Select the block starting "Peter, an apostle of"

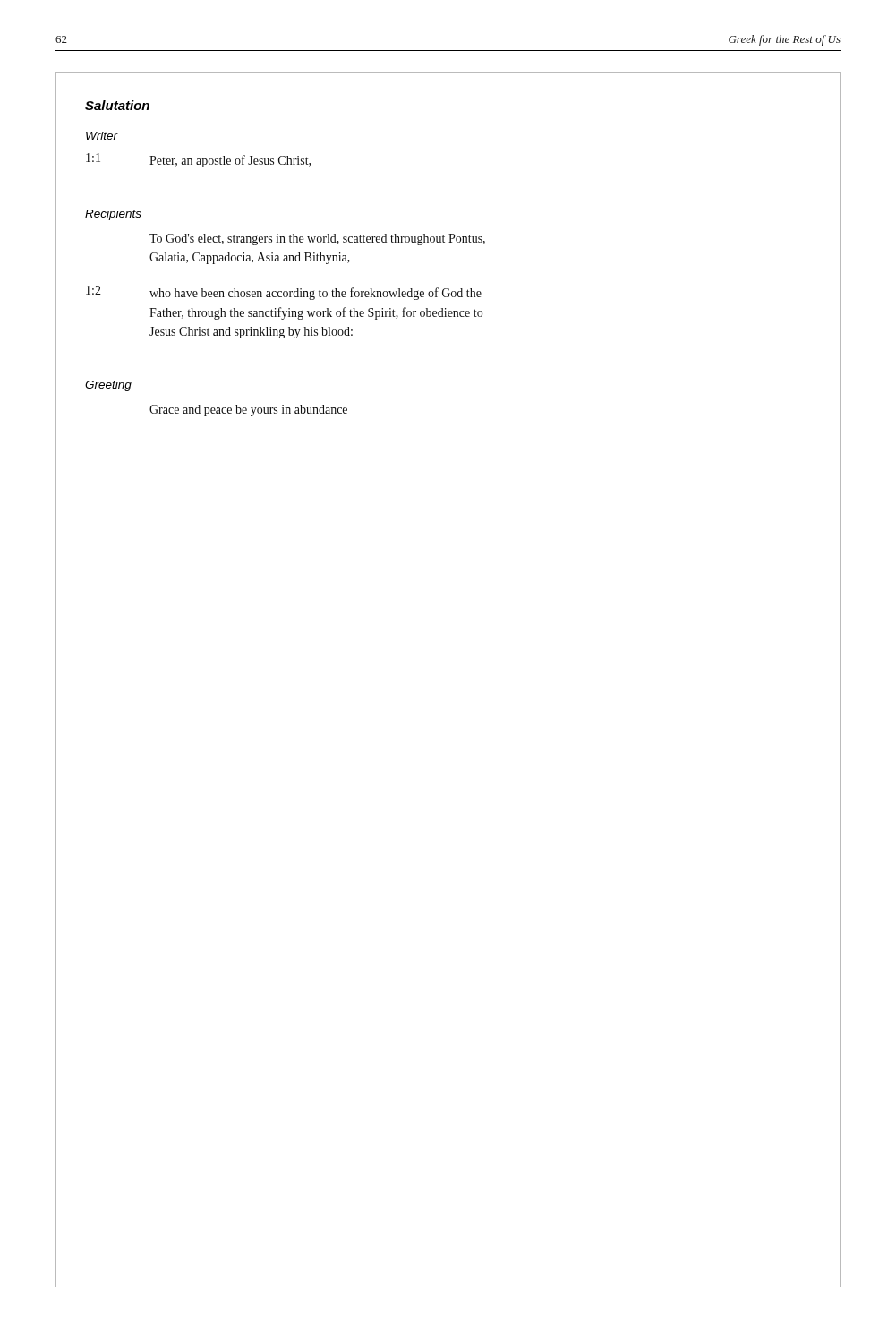coord(230,161)
